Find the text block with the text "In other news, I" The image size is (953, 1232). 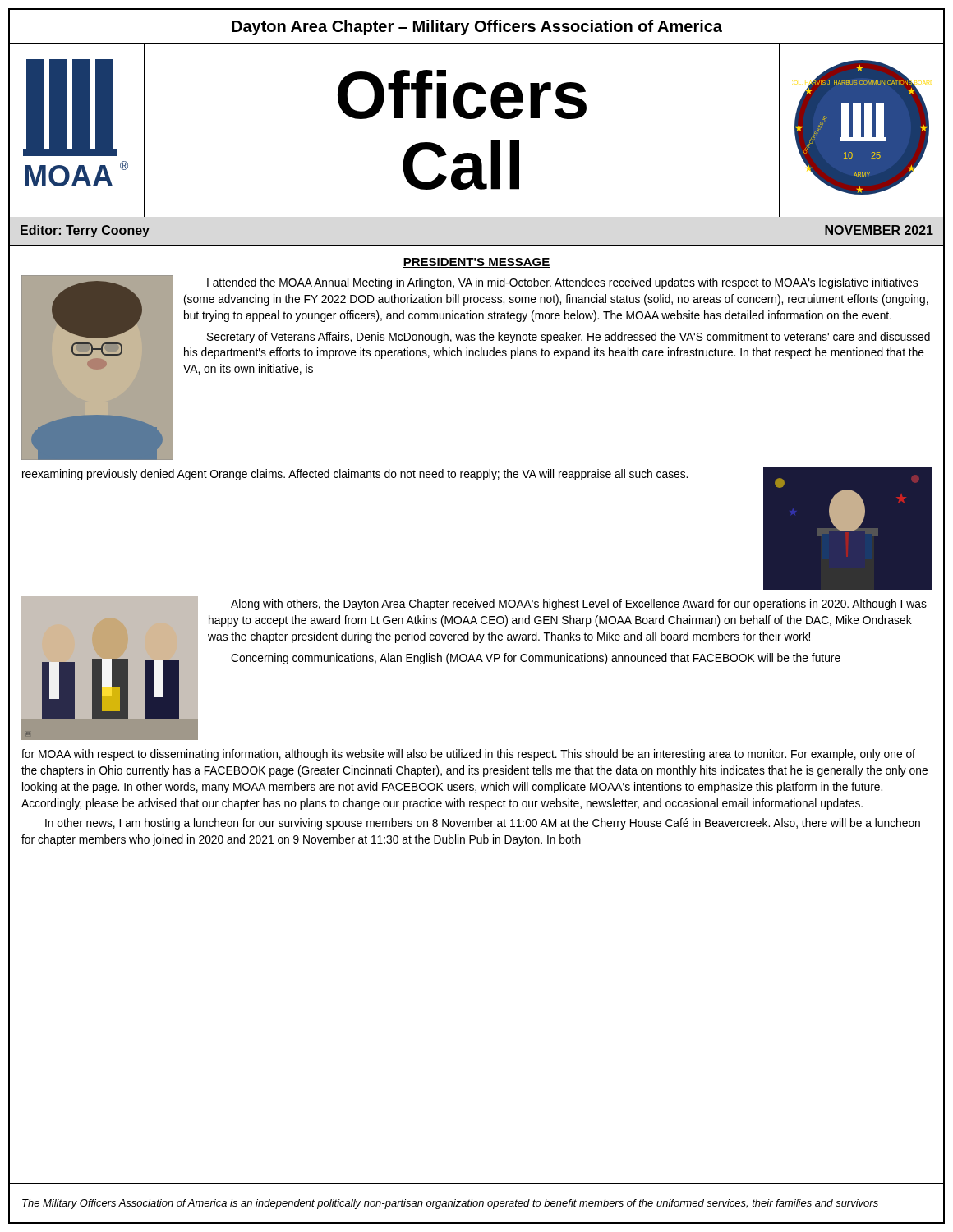pyautogui.click(x=476, y=832)
